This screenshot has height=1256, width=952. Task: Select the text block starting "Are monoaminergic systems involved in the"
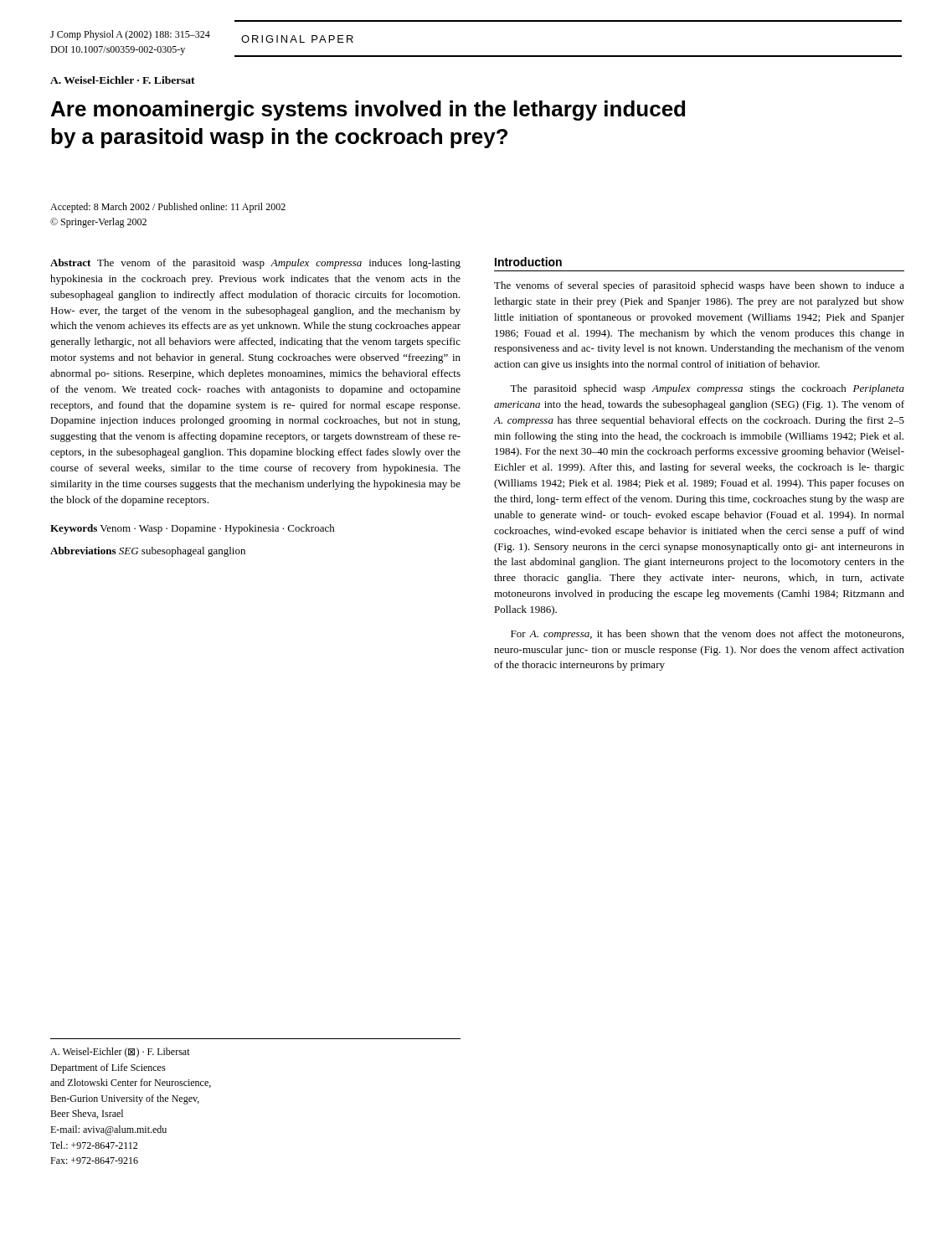(368, 122)
